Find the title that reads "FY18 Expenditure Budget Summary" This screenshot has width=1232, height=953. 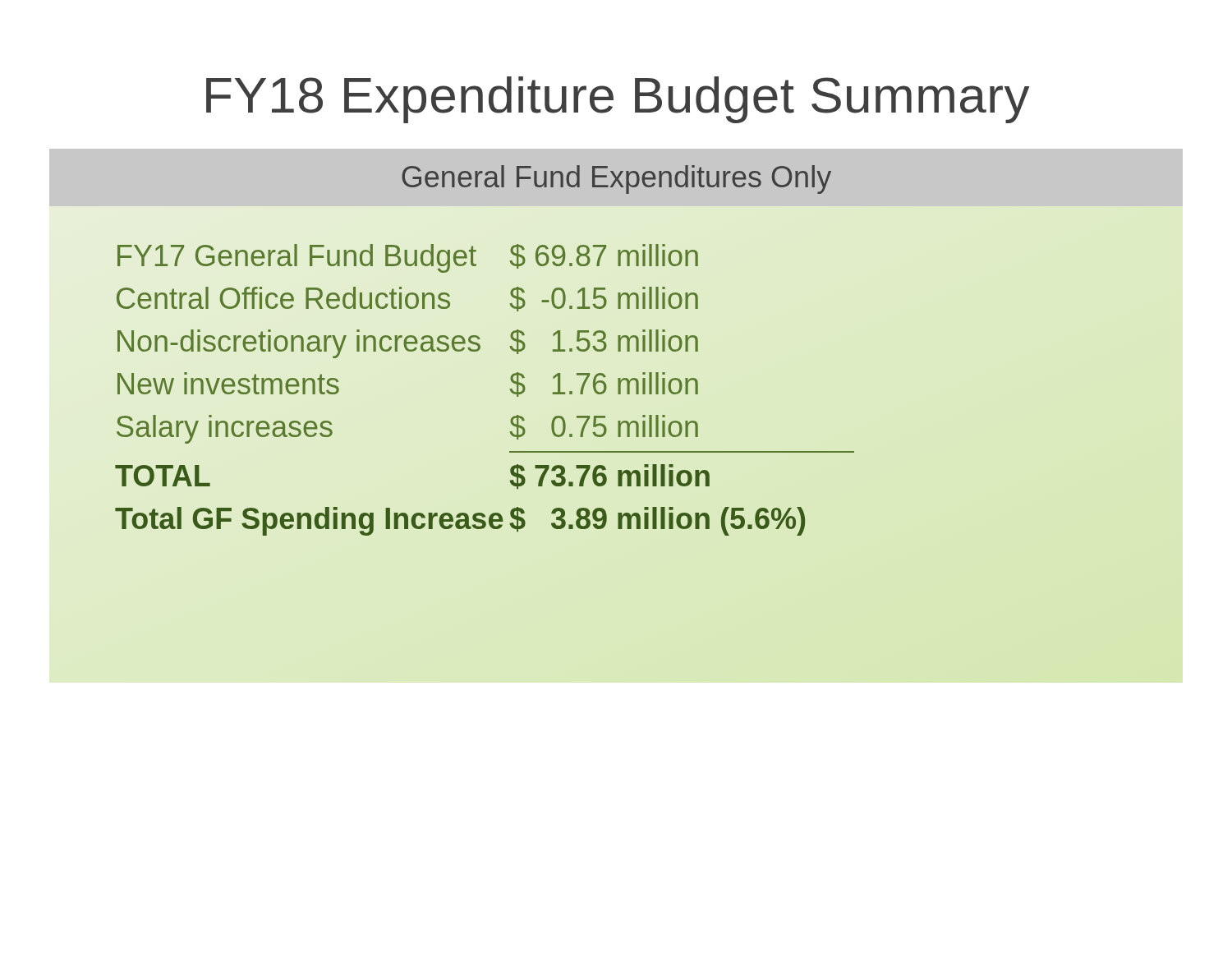[616, 95]
